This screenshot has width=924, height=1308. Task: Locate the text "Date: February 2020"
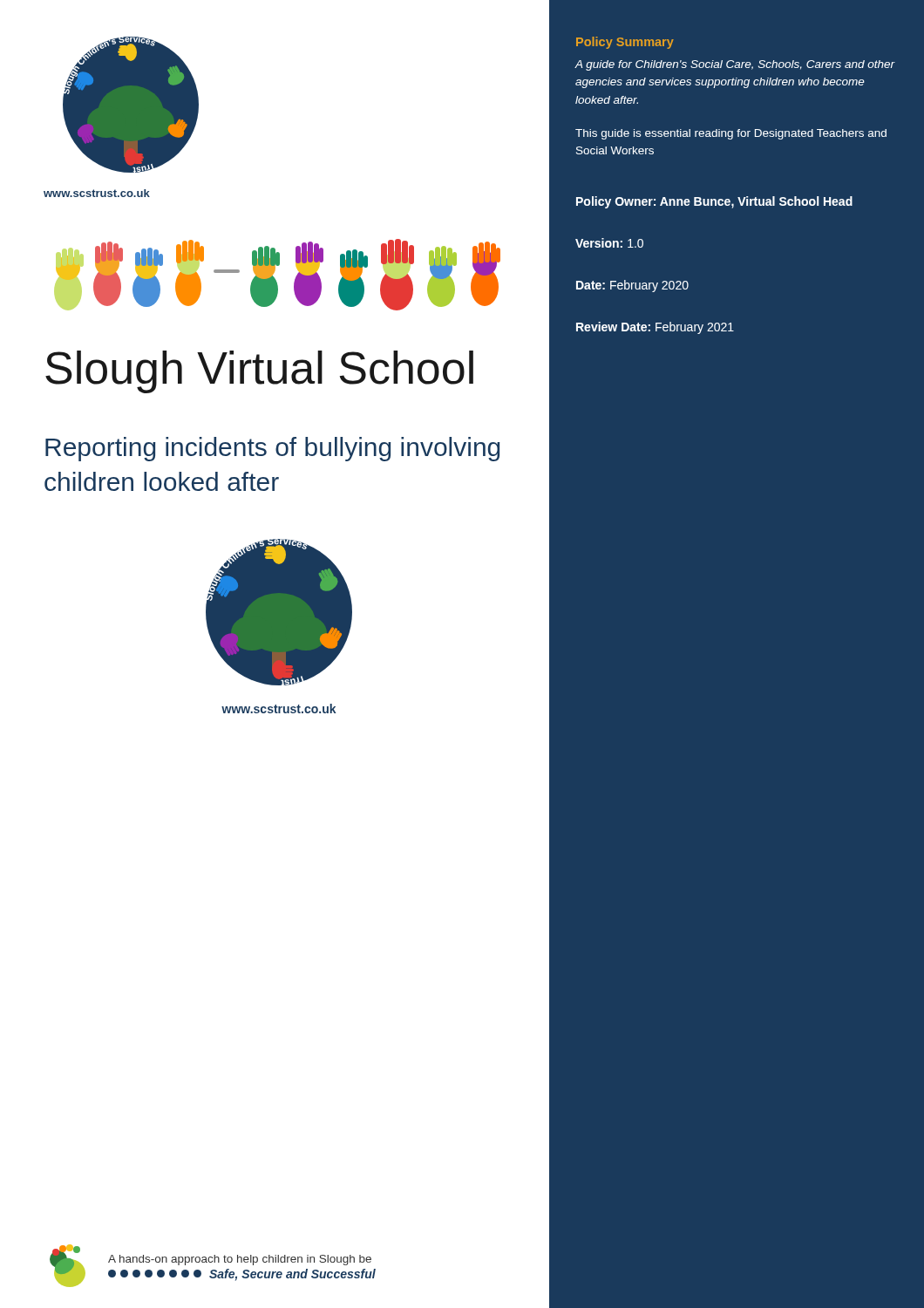point(632,286)
